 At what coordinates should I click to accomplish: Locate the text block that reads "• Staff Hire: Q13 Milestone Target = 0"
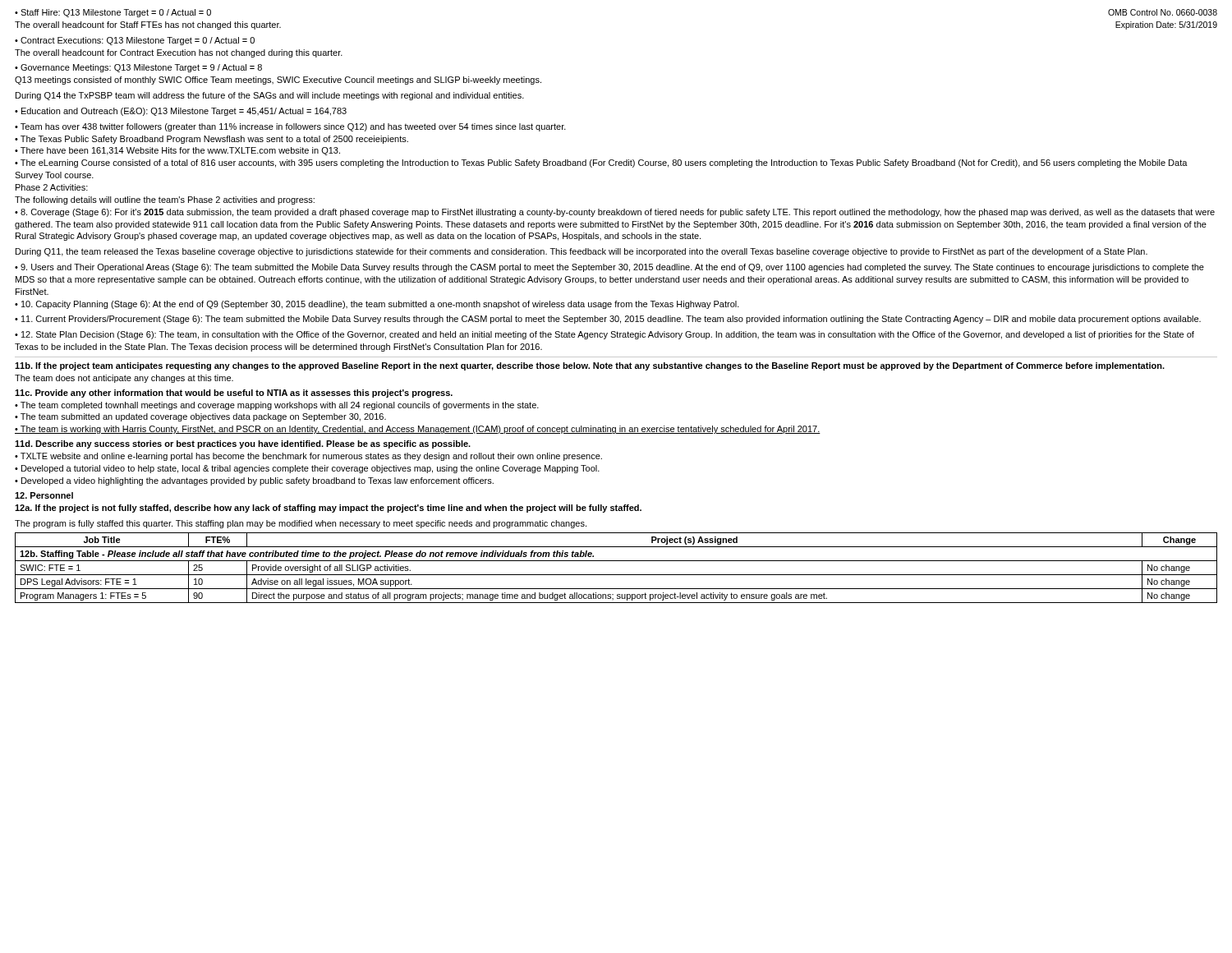[x=148, y=18]
